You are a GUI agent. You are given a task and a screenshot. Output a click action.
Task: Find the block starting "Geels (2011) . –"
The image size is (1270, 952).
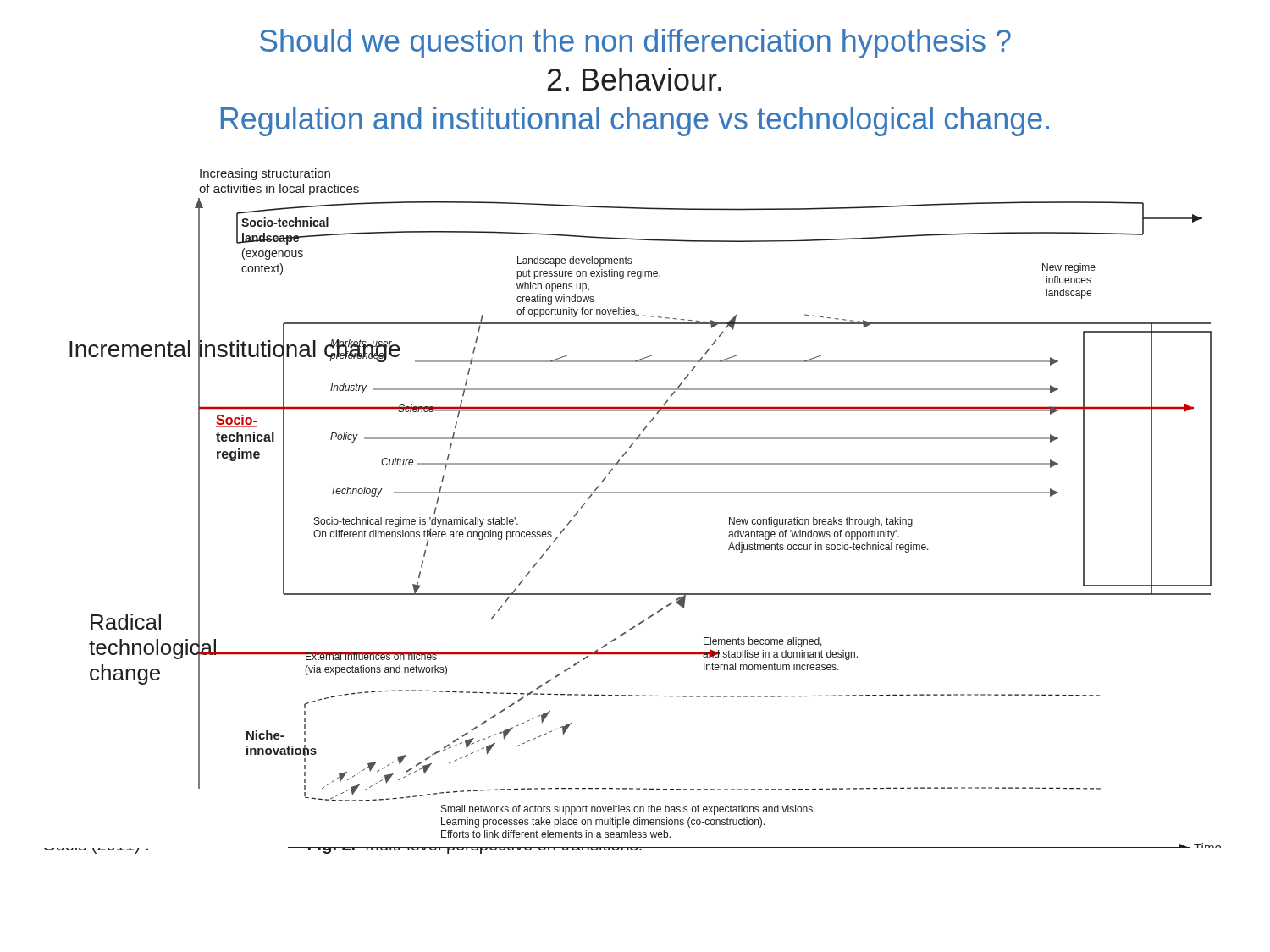(x=141, y=845)
